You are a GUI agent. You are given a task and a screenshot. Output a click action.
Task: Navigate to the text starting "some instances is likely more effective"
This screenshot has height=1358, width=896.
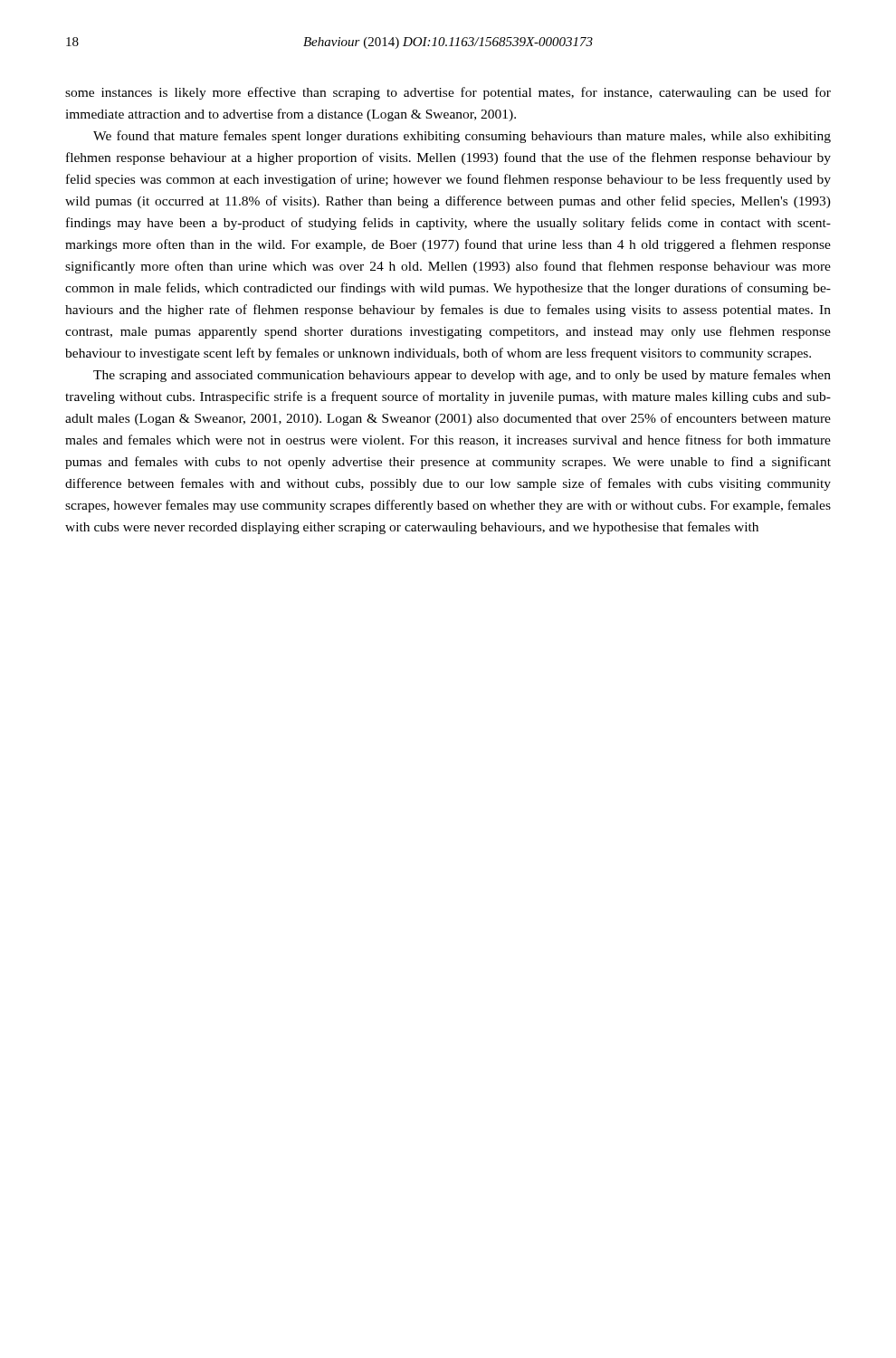pyautogui.click(x=448, y=310)
